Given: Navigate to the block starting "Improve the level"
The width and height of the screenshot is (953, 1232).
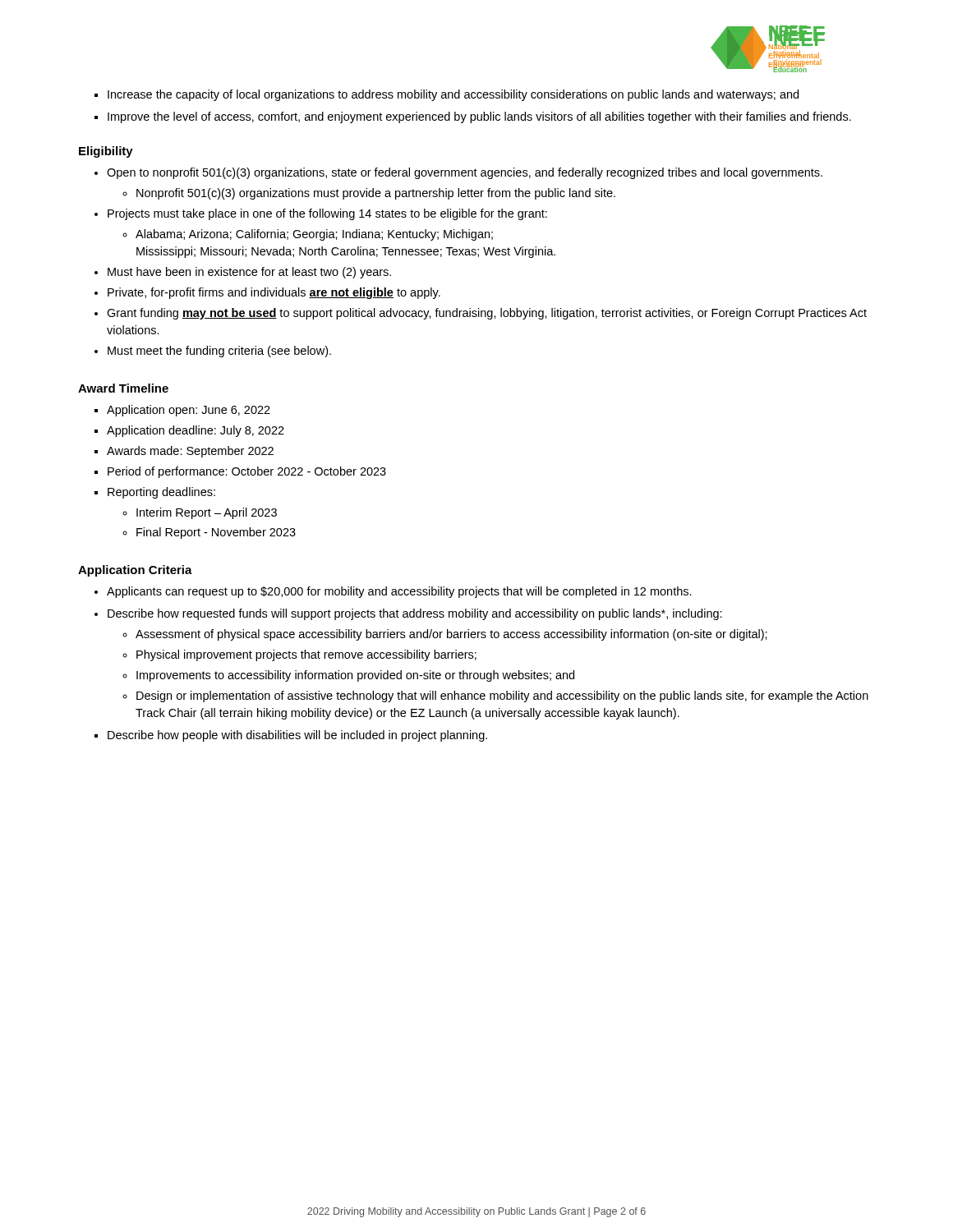Looking at the screenshot, I should click(x=479, y=117).
